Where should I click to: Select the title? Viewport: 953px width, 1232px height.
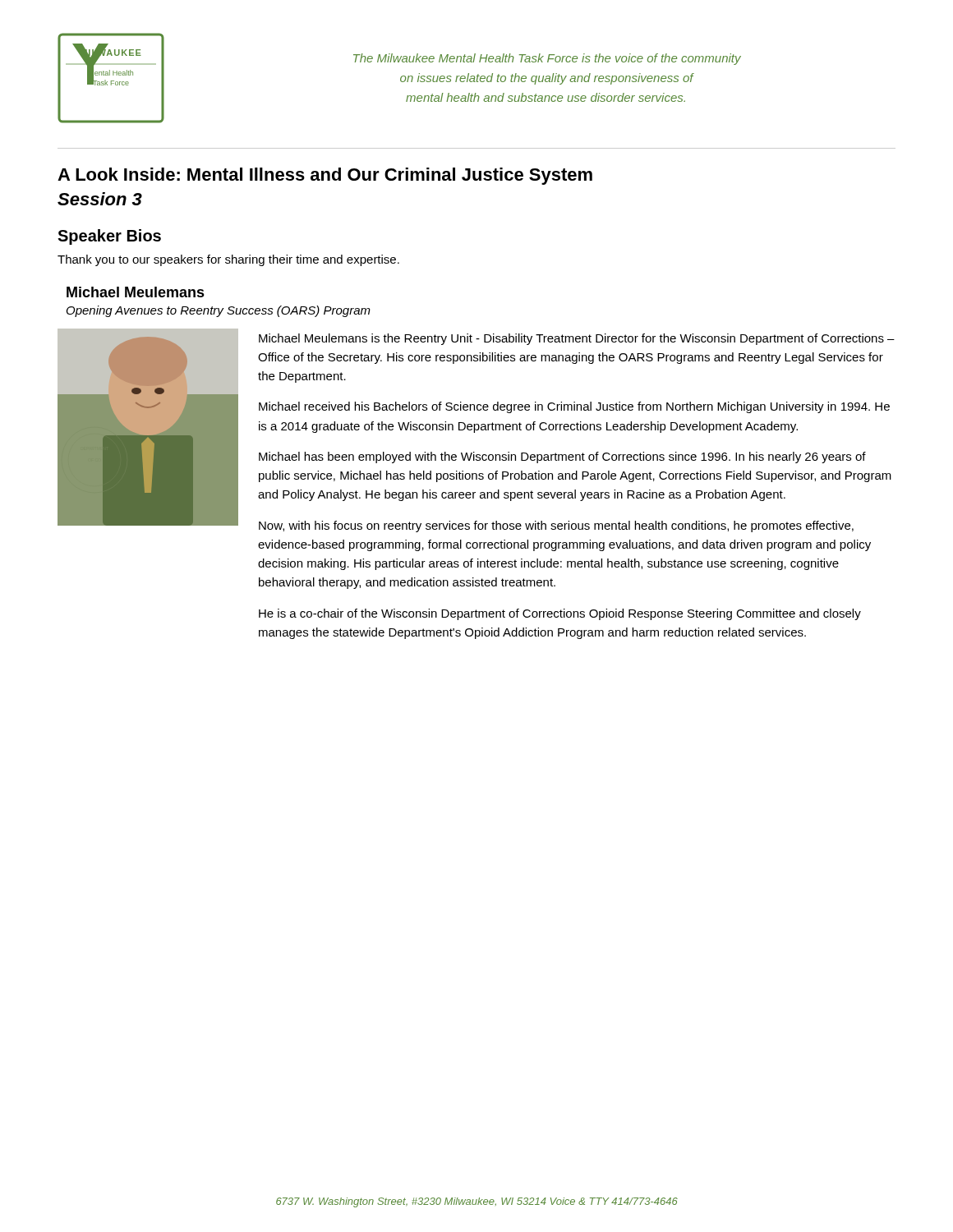pyautogui.click(x=476, y=187)
